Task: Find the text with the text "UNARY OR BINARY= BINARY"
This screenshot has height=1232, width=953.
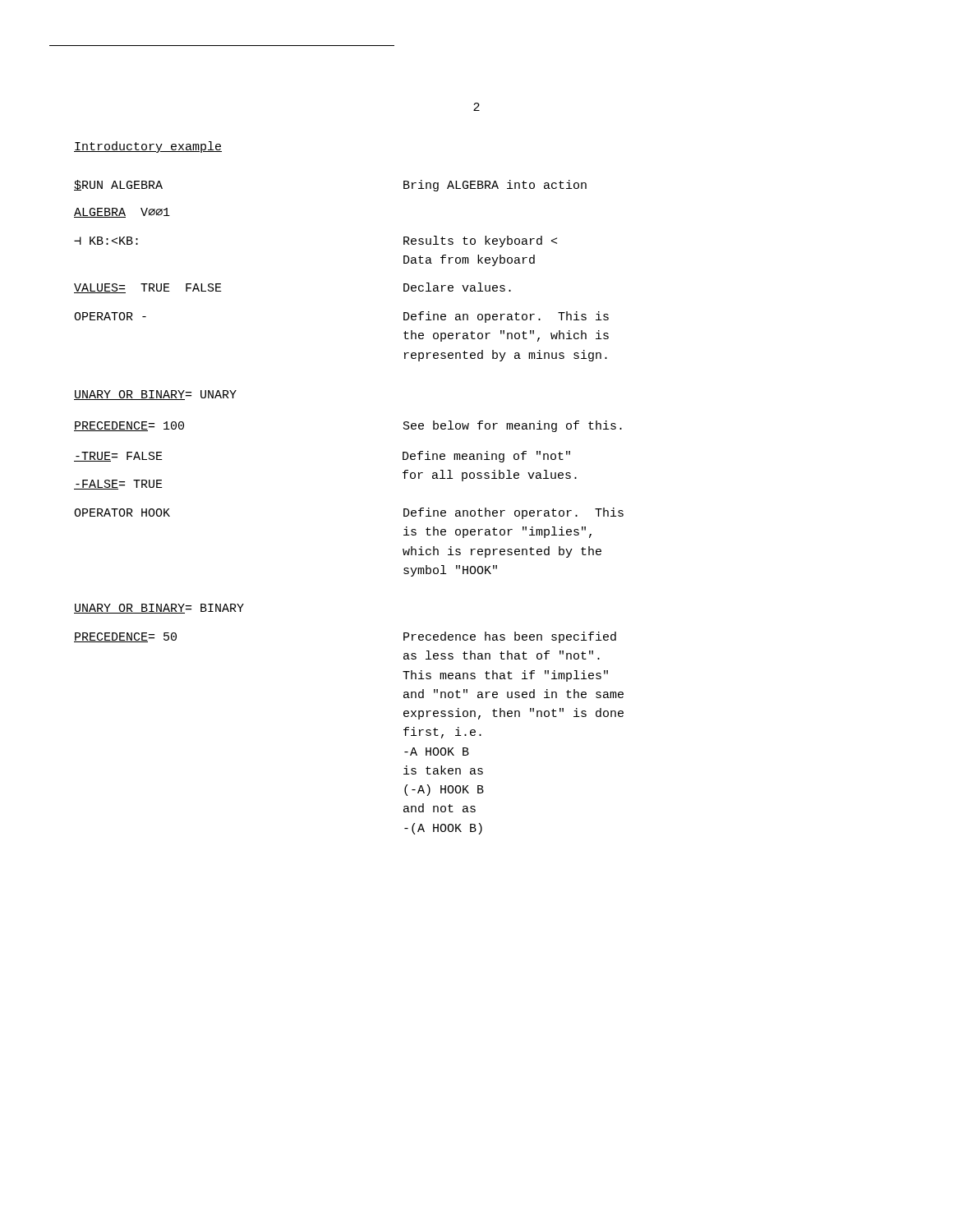Action: pyautogui.click(x=159, y=609)
